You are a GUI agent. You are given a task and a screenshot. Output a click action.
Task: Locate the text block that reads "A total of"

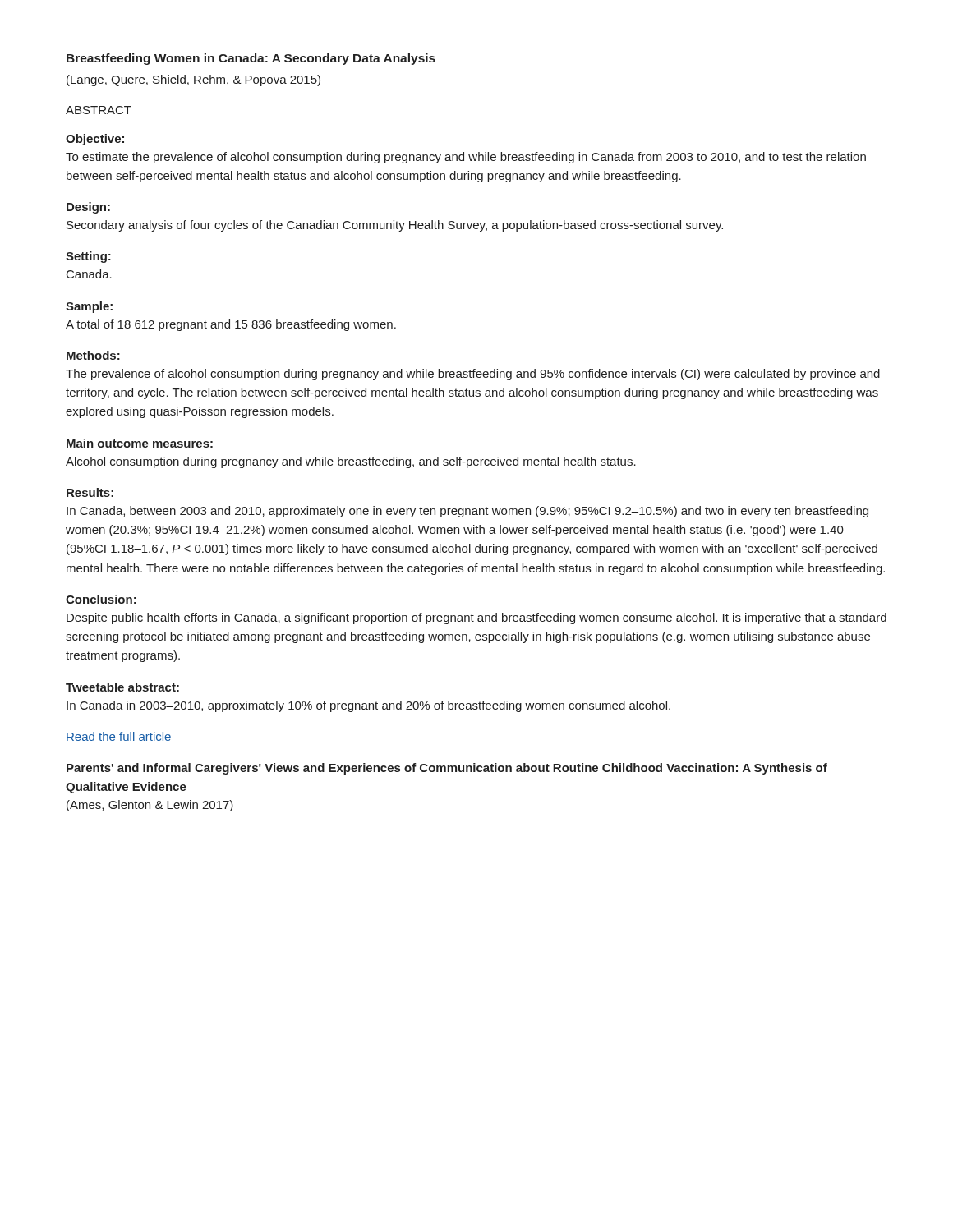tap(231, 325)
